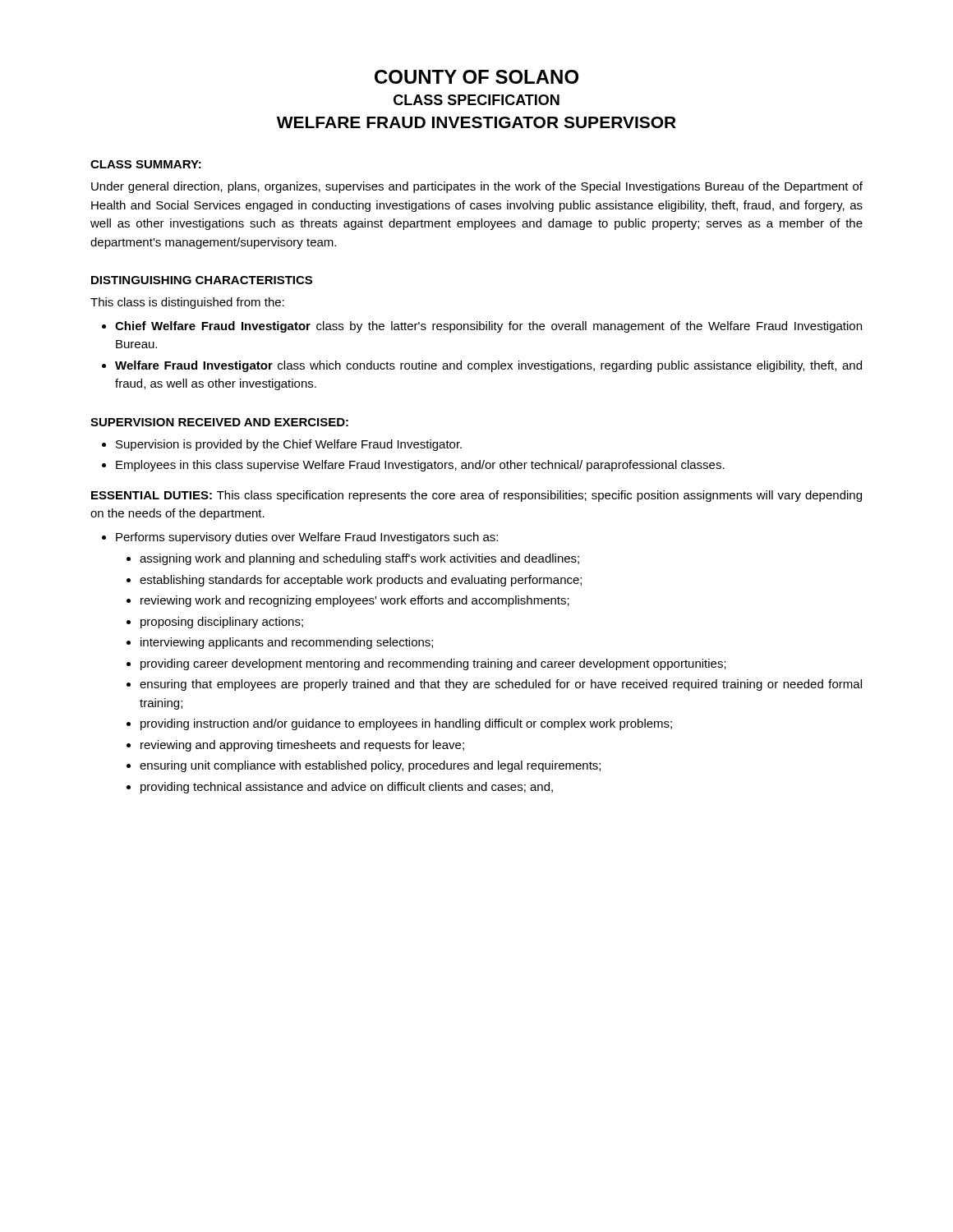Select the block starting "Chief Welfare Fraud Investigator"

[489, 334]
